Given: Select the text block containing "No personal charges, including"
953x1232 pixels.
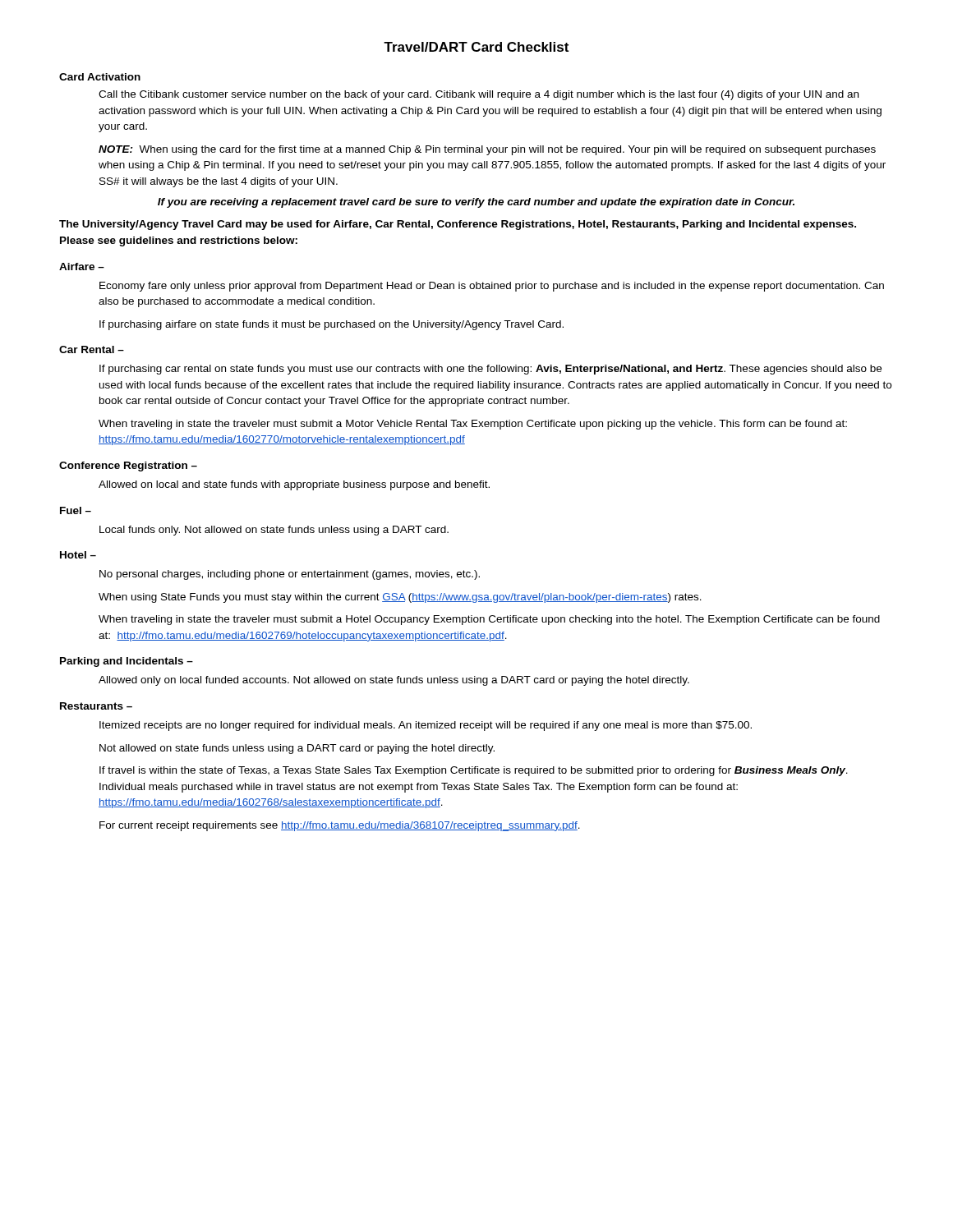Looking at the screenshot, I should point(290,574).
